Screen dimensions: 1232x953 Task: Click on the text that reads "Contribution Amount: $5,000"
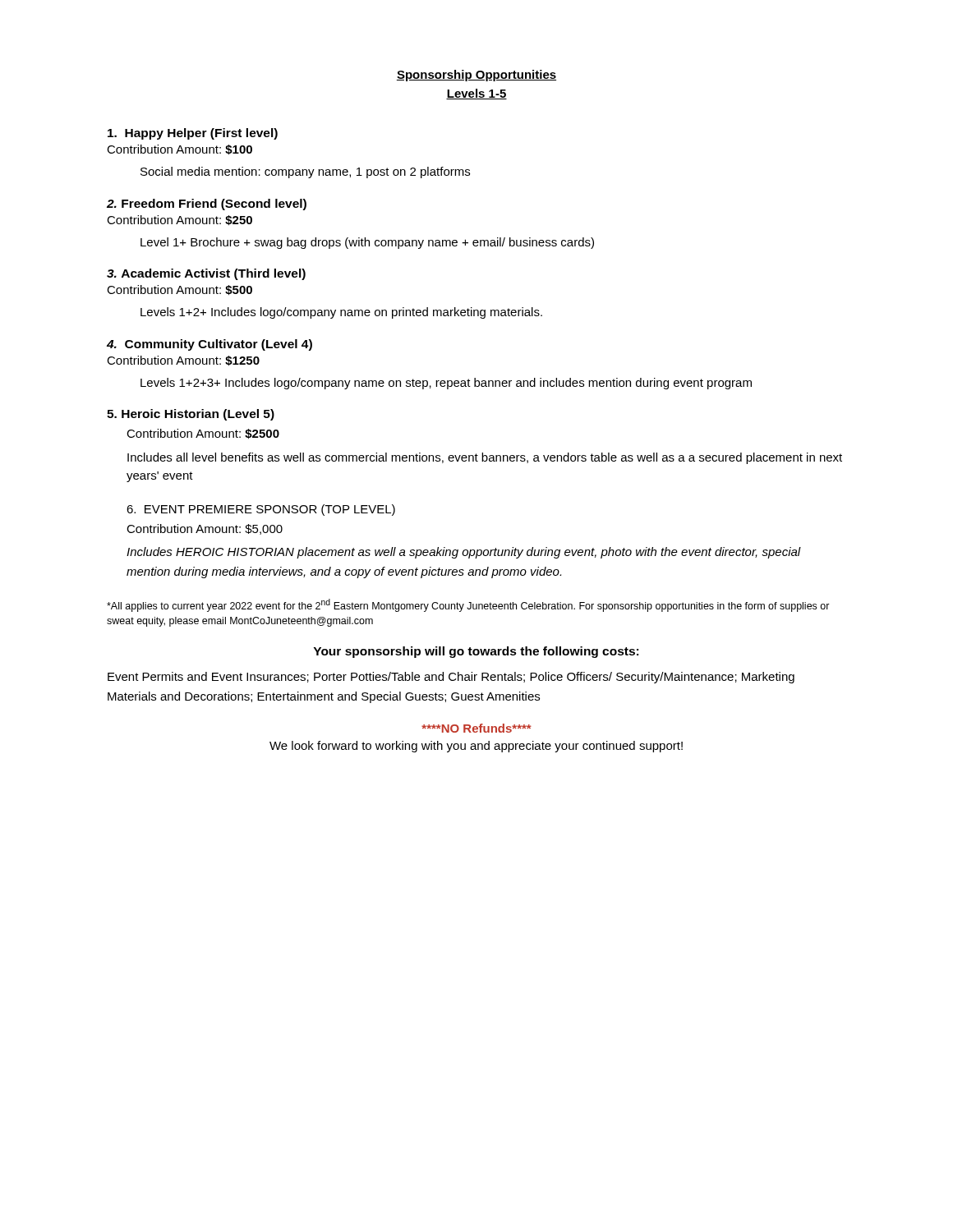point(205,529)
